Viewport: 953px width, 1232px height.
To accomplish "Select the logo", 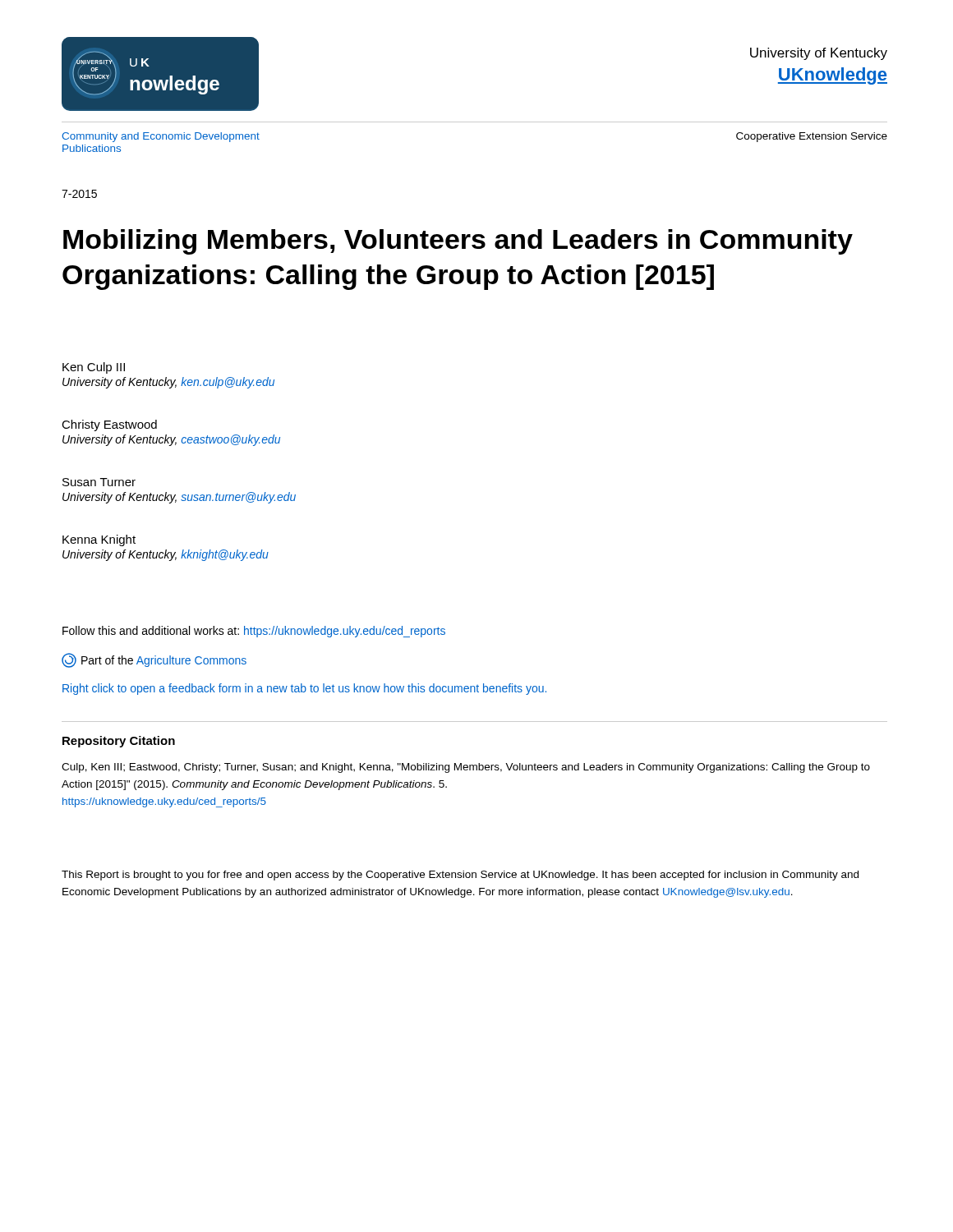I will pos(160,76).
